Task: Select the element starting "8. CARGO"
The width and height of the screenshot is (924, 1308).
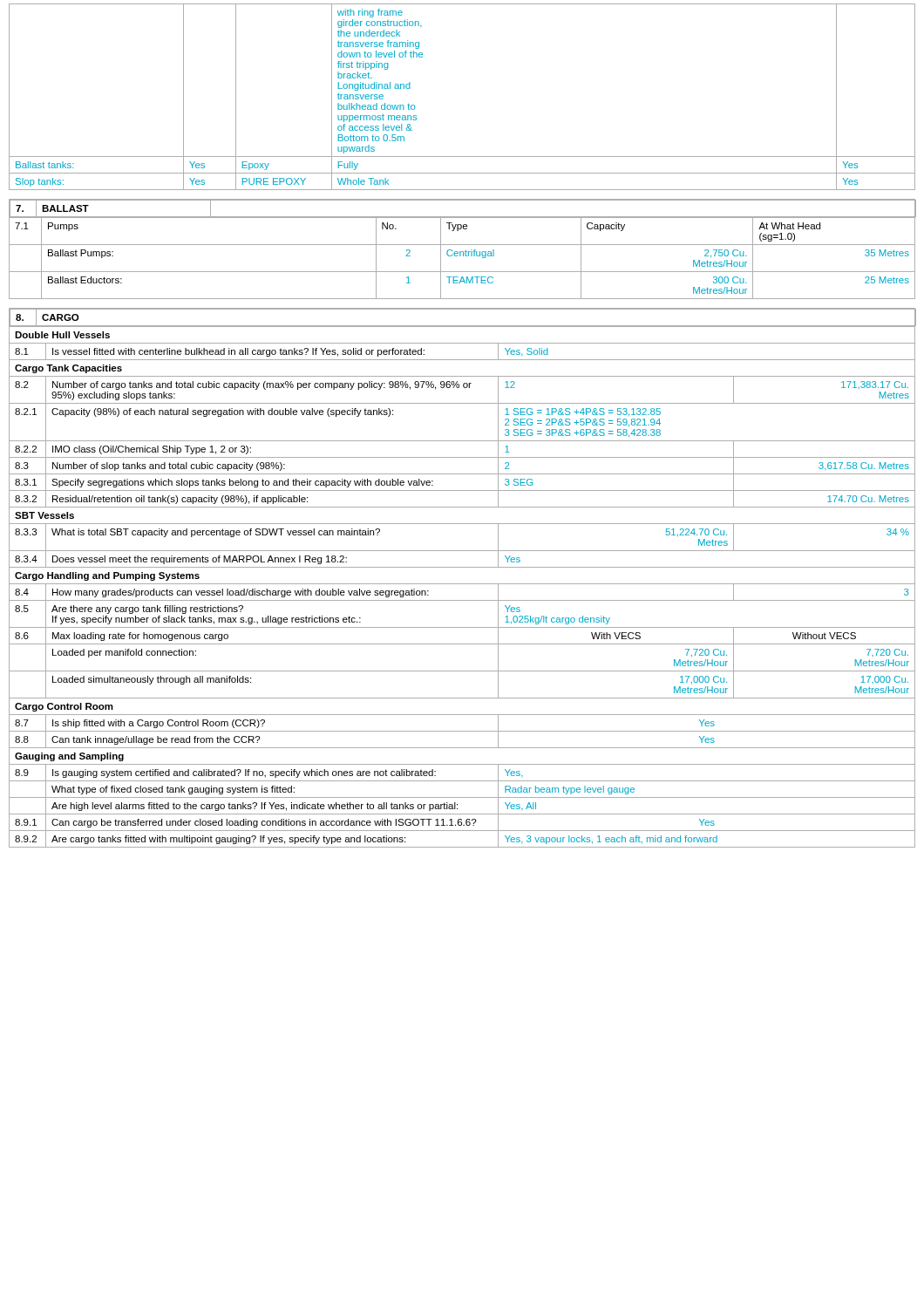Action: [x=462, y=317]
